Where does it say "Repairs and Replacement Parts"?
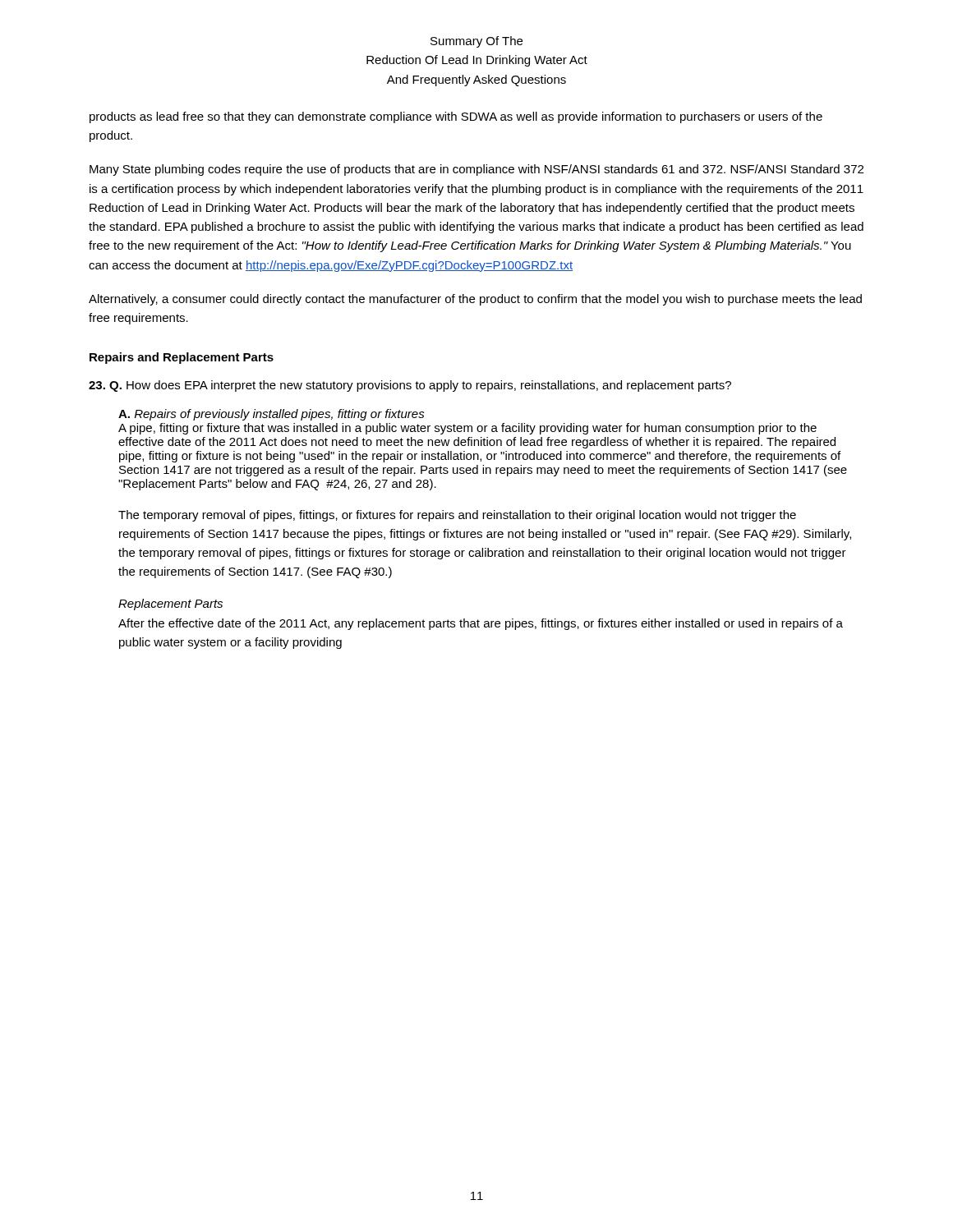The image size is (953, 1232). (x=181, y=357)
